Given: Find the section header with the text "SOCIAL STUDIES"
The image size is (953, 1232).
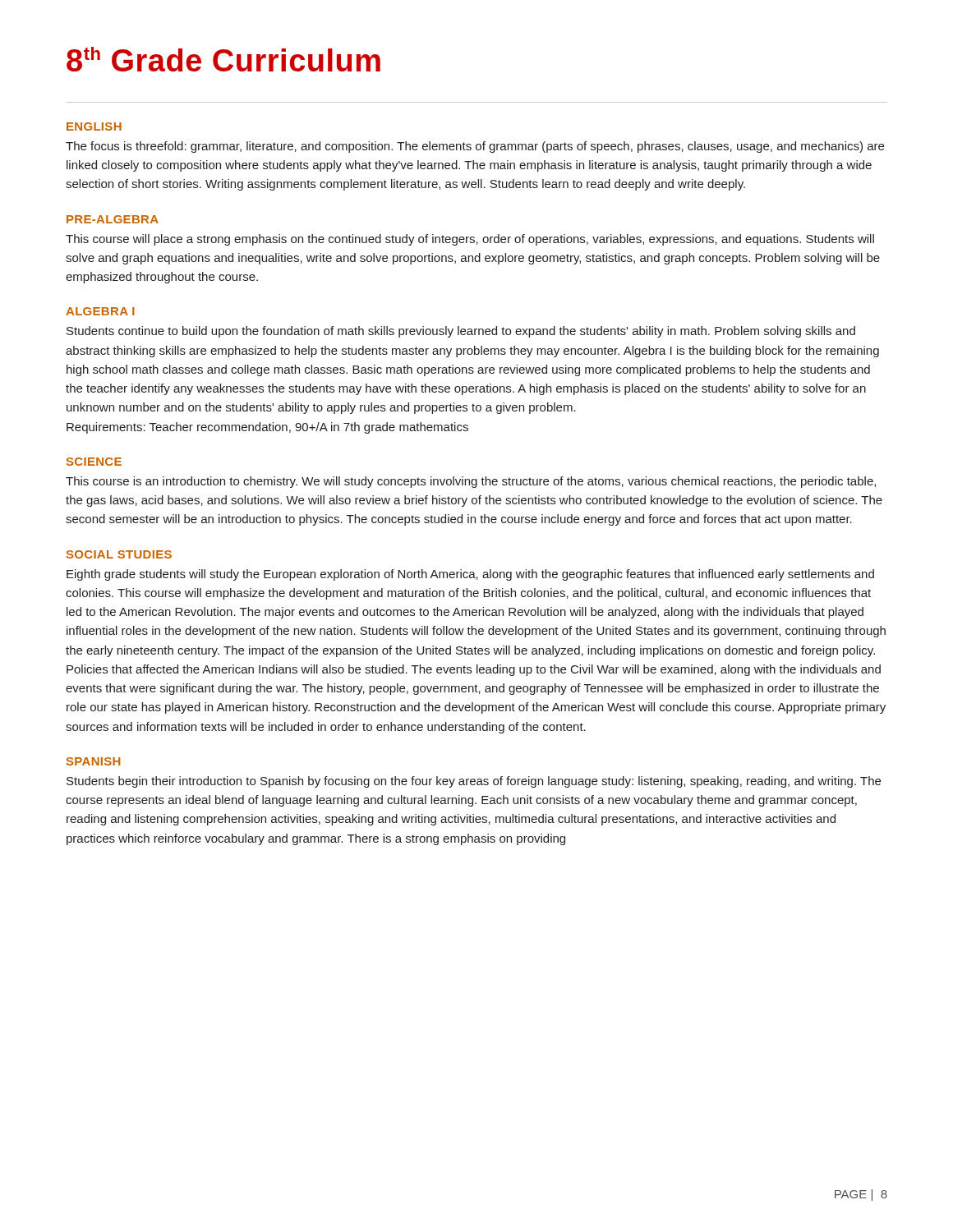Looking at the screenshot, I should click(119, 554).
